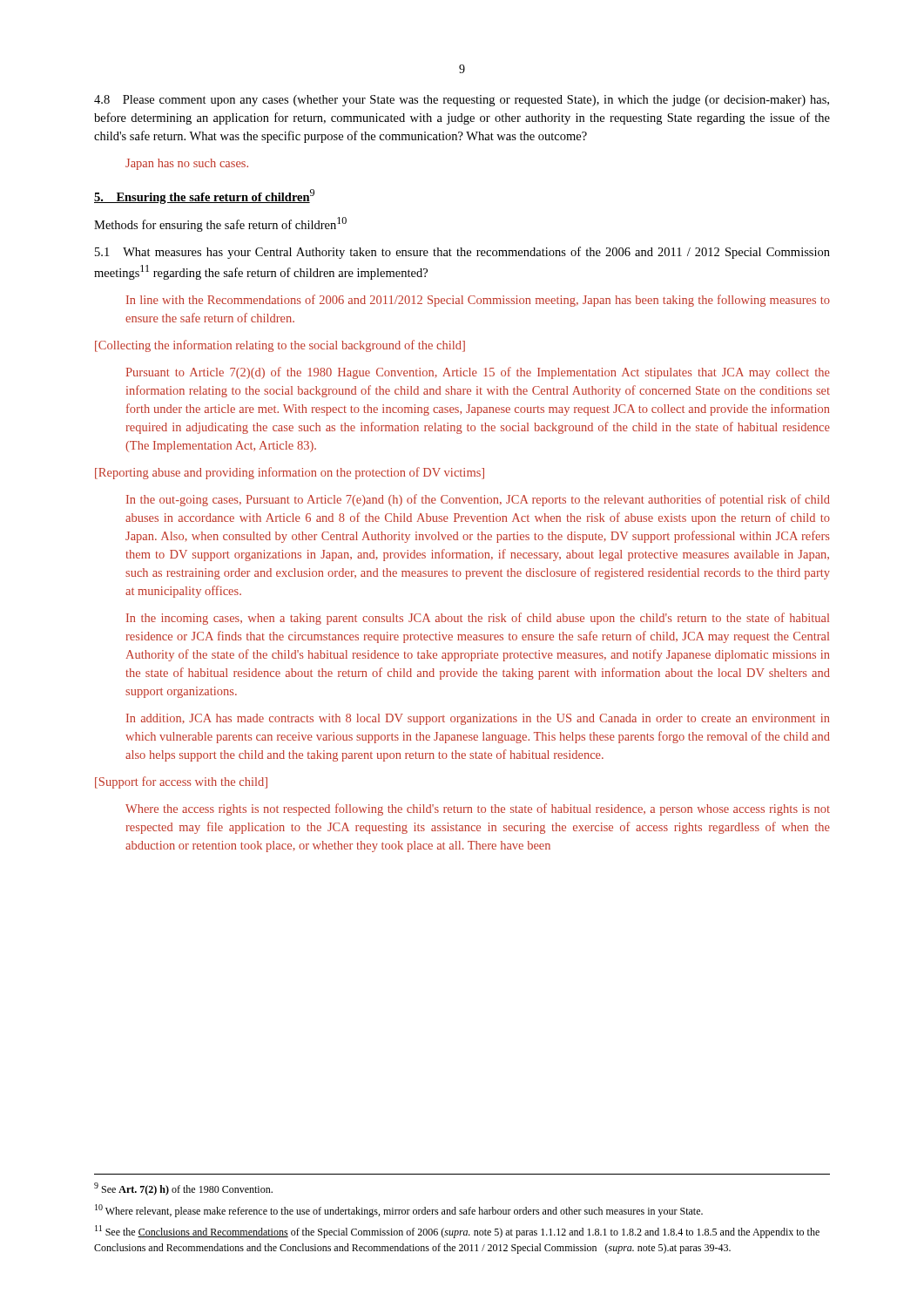Select the footnote that reads "9 See Art. 7(2) h)"
Viewport: 924px width, 1307px height.
[x=183, y=1189]
